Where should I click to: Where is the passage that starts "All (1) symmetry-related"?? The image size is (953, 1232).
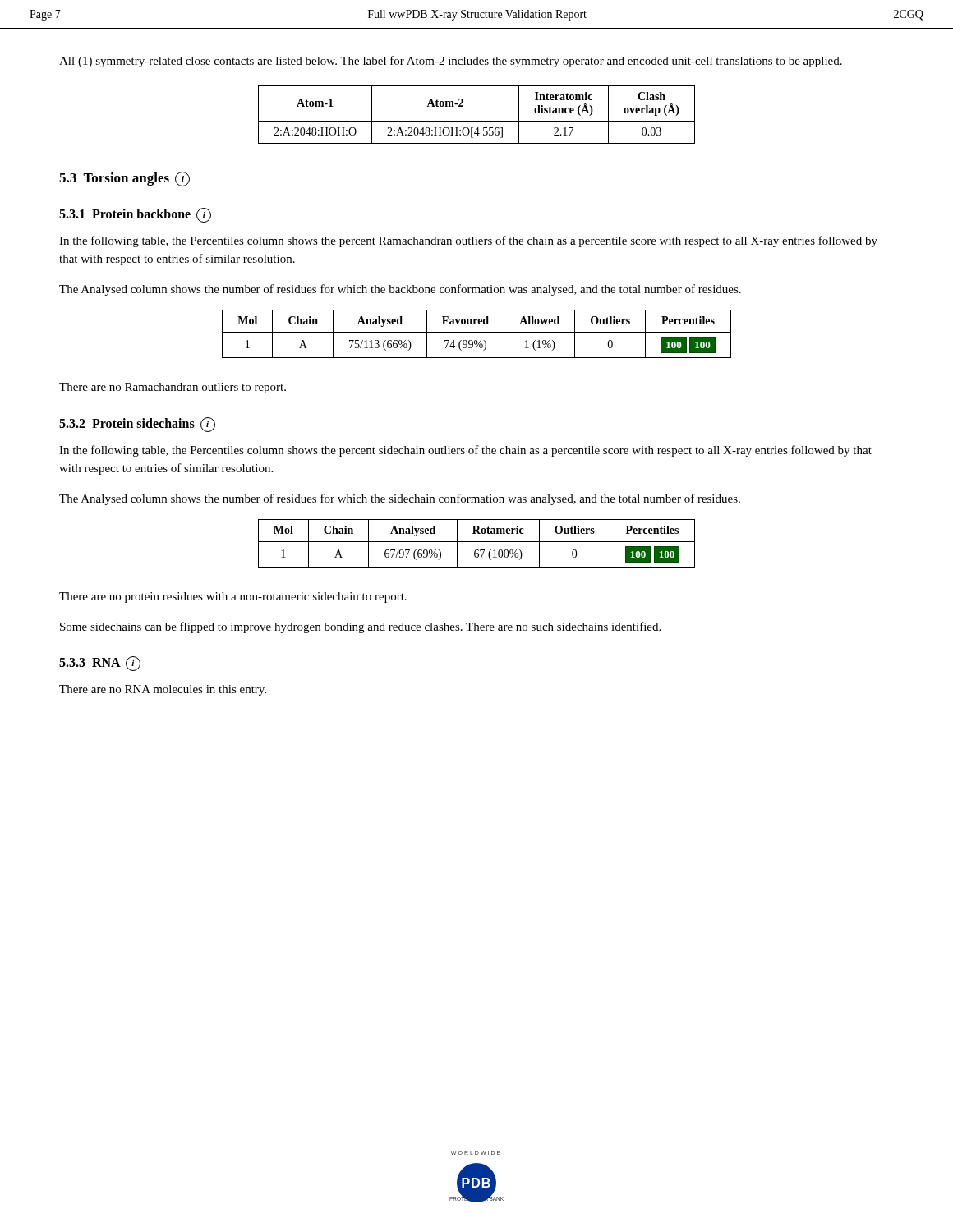[451, 61]
